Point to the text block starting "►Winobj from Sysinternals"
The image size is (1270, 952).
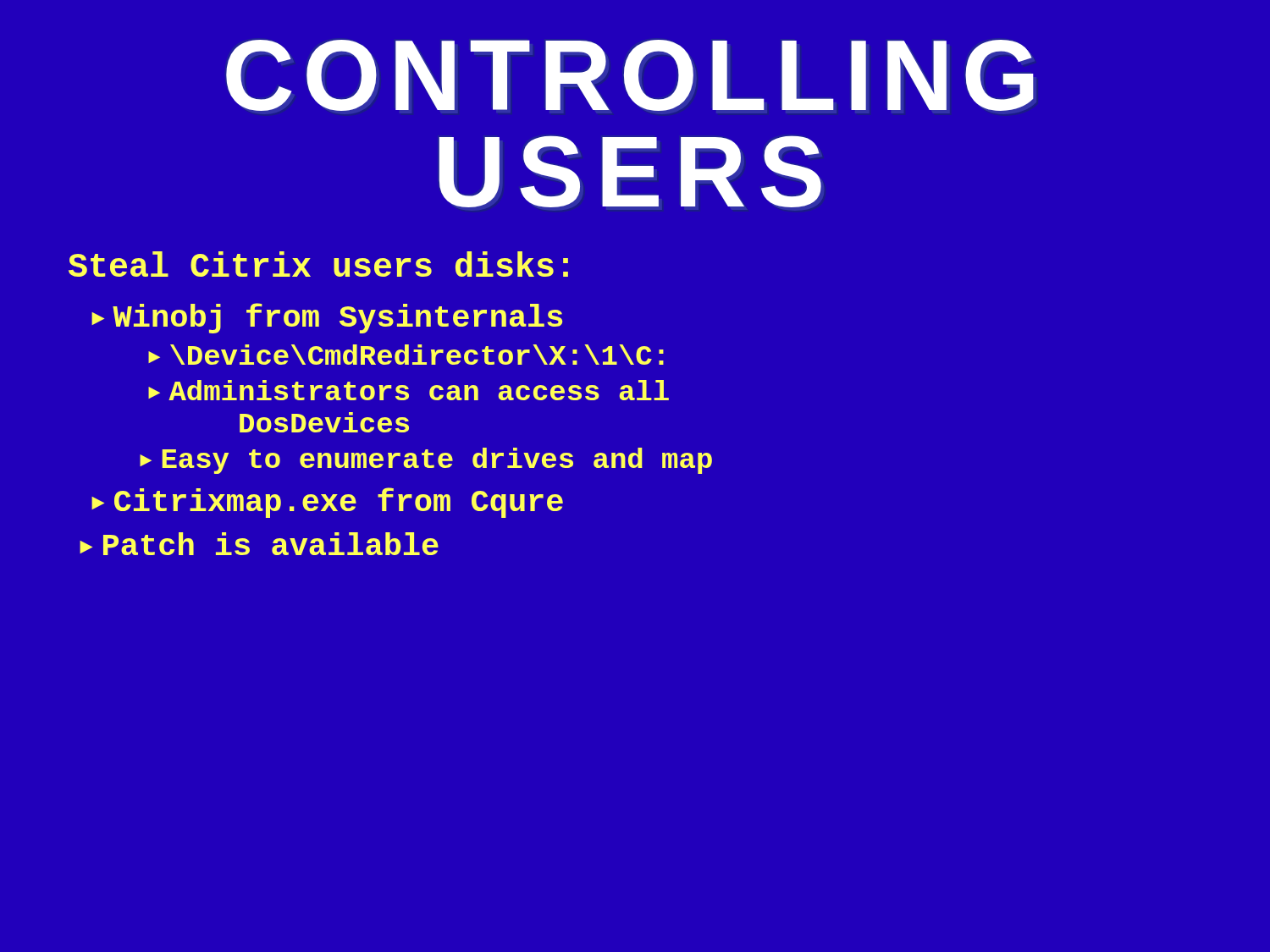click(328, 318)
